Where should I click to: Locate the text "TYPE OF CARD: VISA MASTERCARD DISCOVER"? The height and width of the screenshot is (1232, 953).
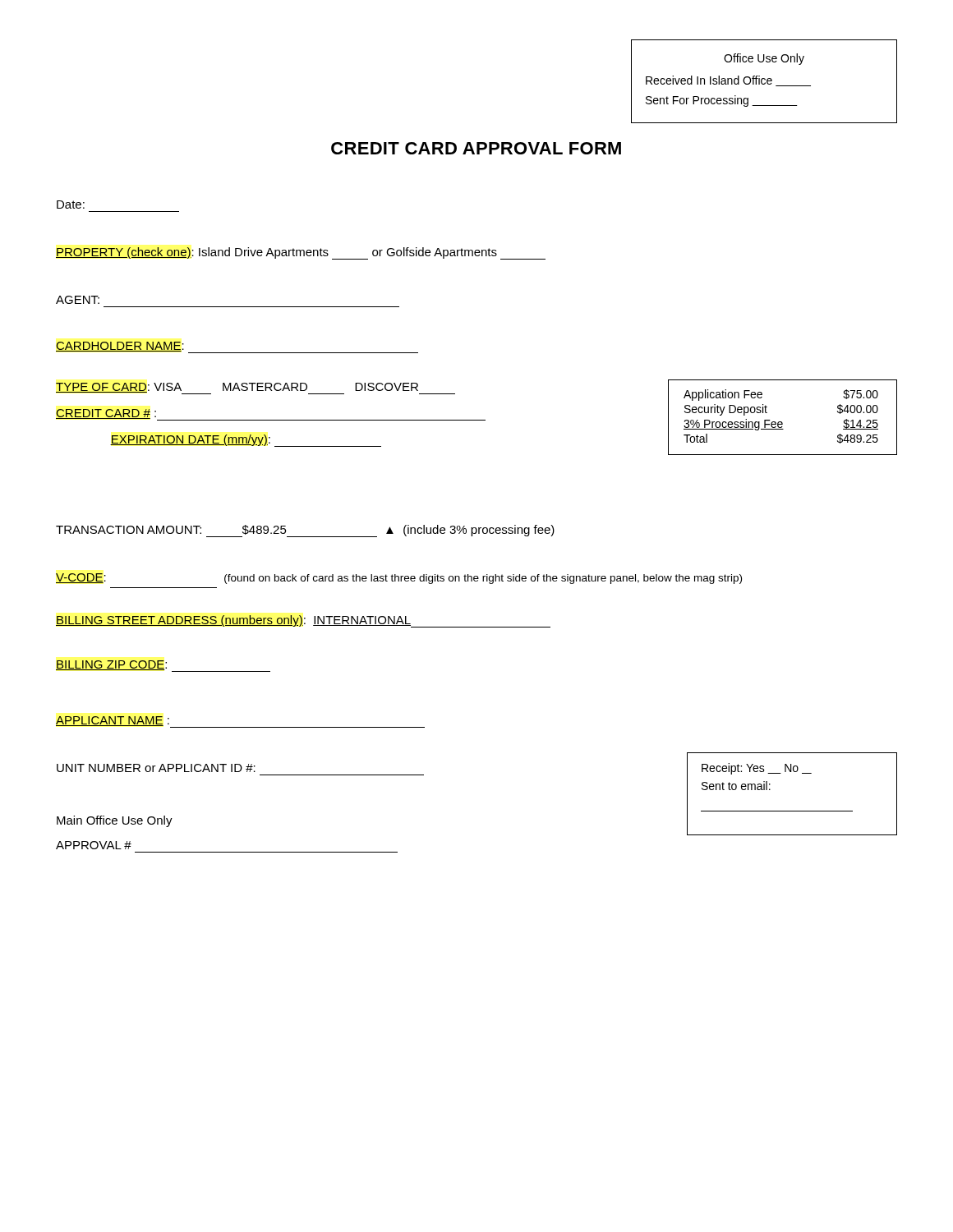point(255,387)
